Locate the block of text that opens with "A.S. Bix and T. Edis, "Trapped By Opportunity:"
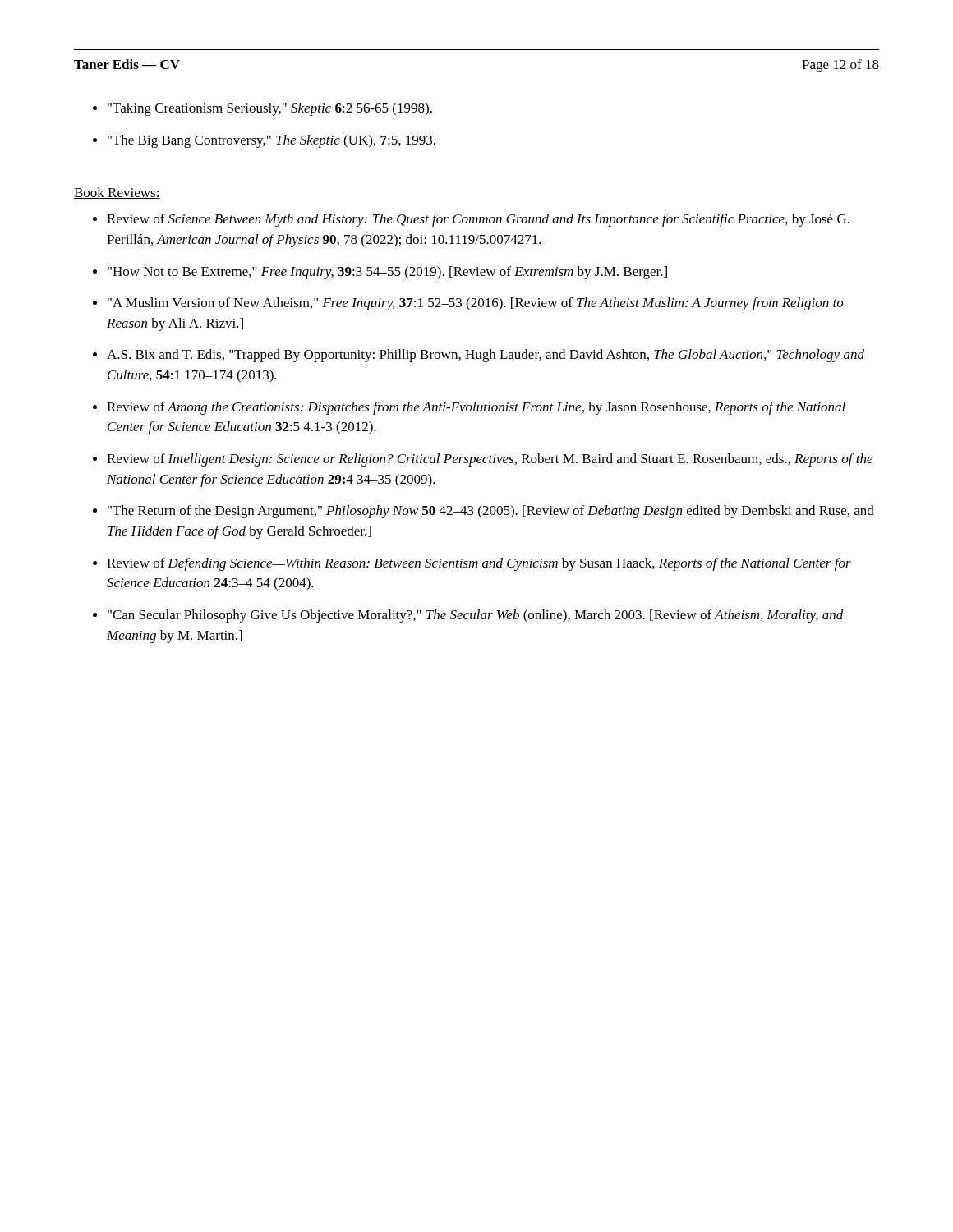 pos(486,365)
